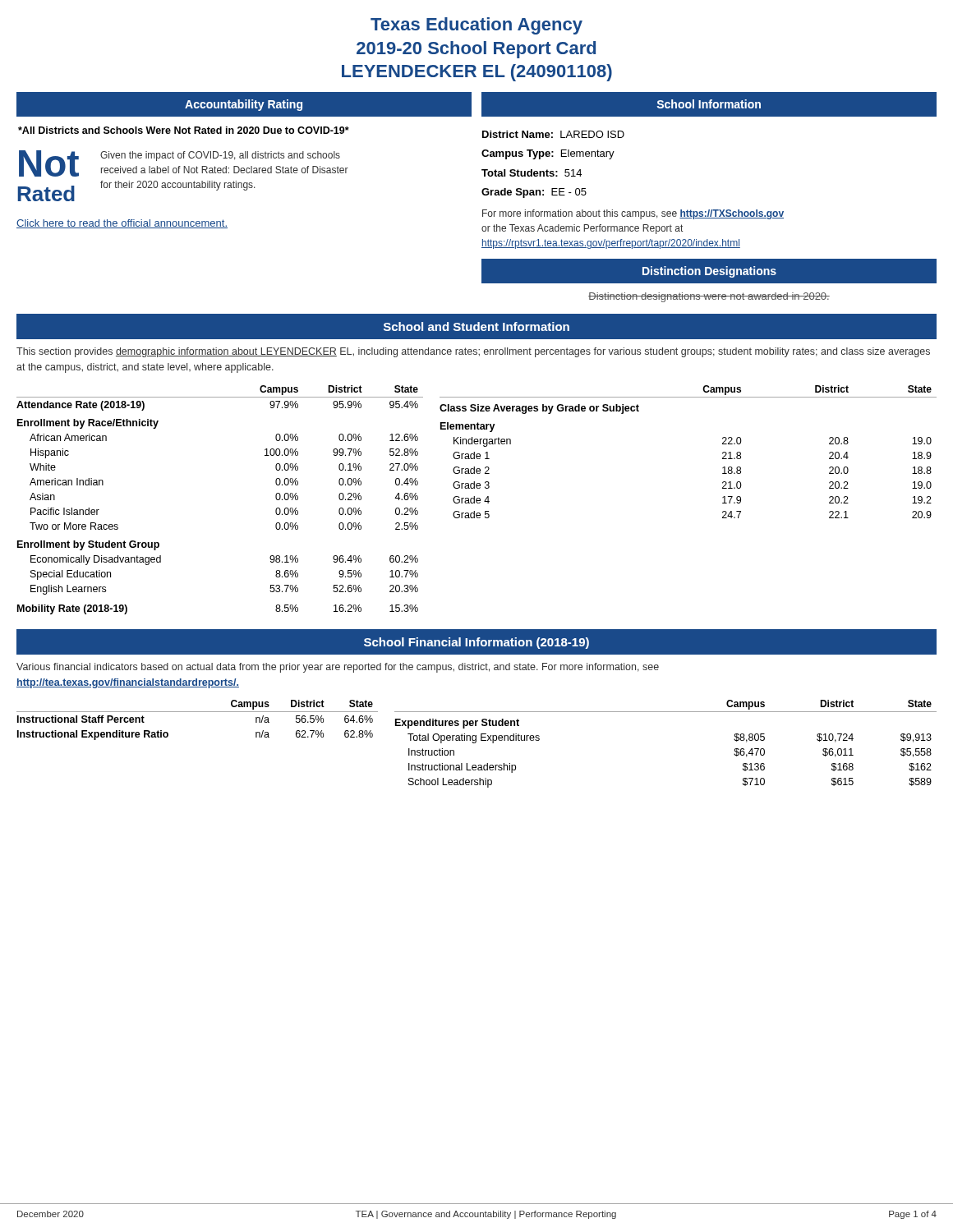Screen dimensions: 1232x953
Task: Locate the text starting "Distinction designations were not awarded in 2020."
Action: (x=709, y=296)
